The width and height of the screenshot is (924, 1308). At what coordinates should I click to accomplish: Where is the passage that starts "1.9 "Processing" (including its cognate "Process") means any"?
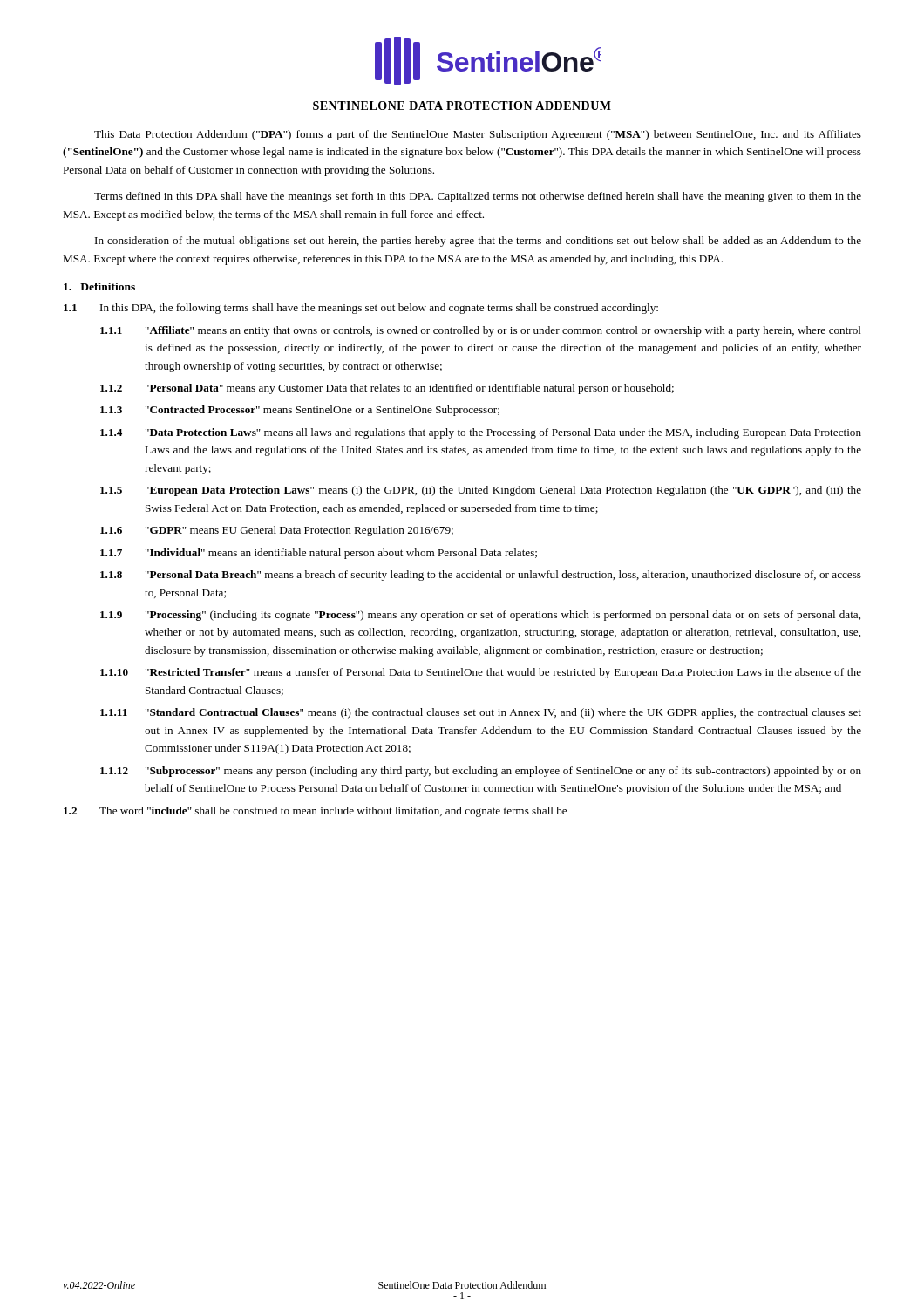pos(480,633)
